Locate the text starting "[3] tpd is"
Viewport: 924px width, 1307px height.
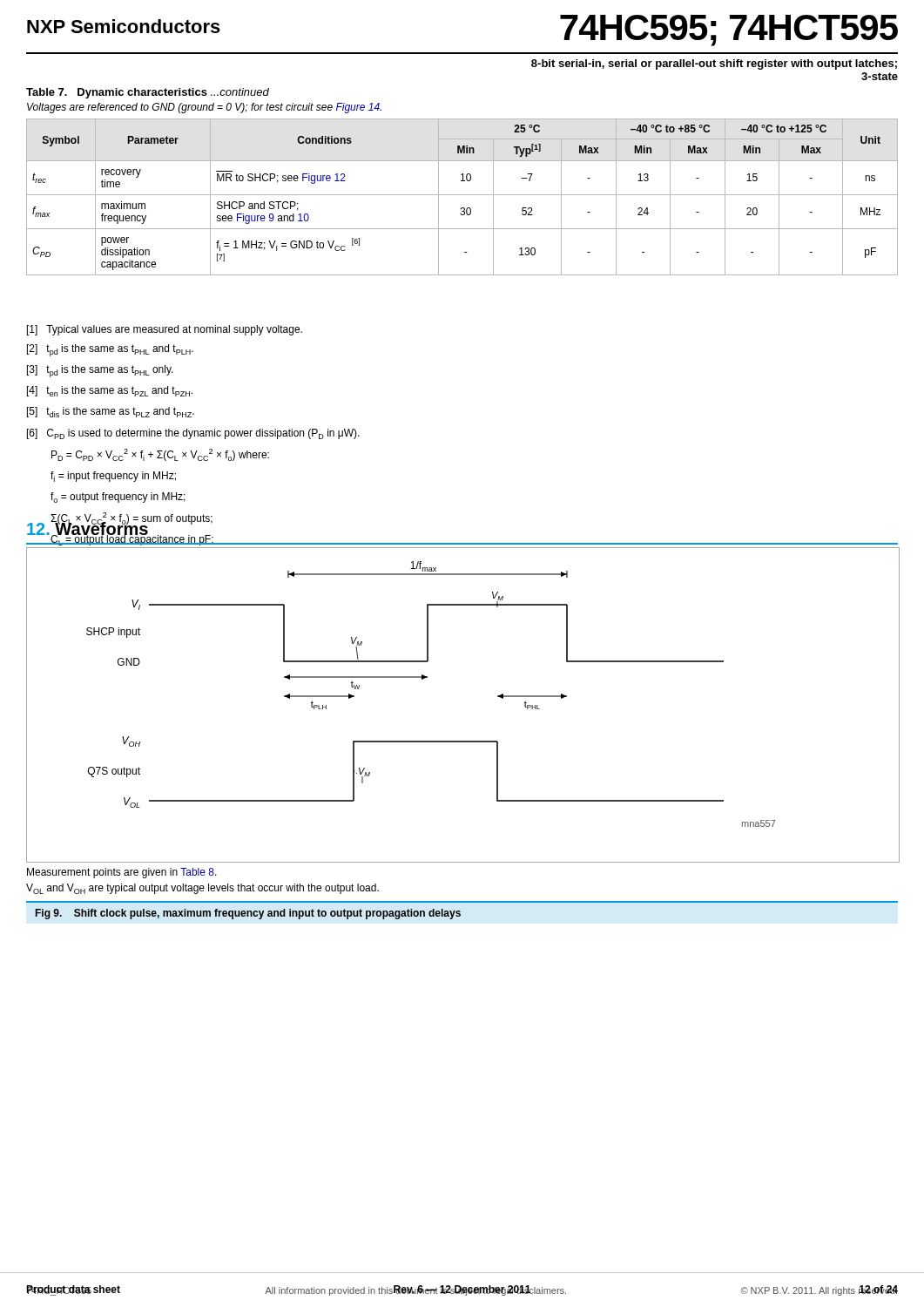[x=100, y=371]
